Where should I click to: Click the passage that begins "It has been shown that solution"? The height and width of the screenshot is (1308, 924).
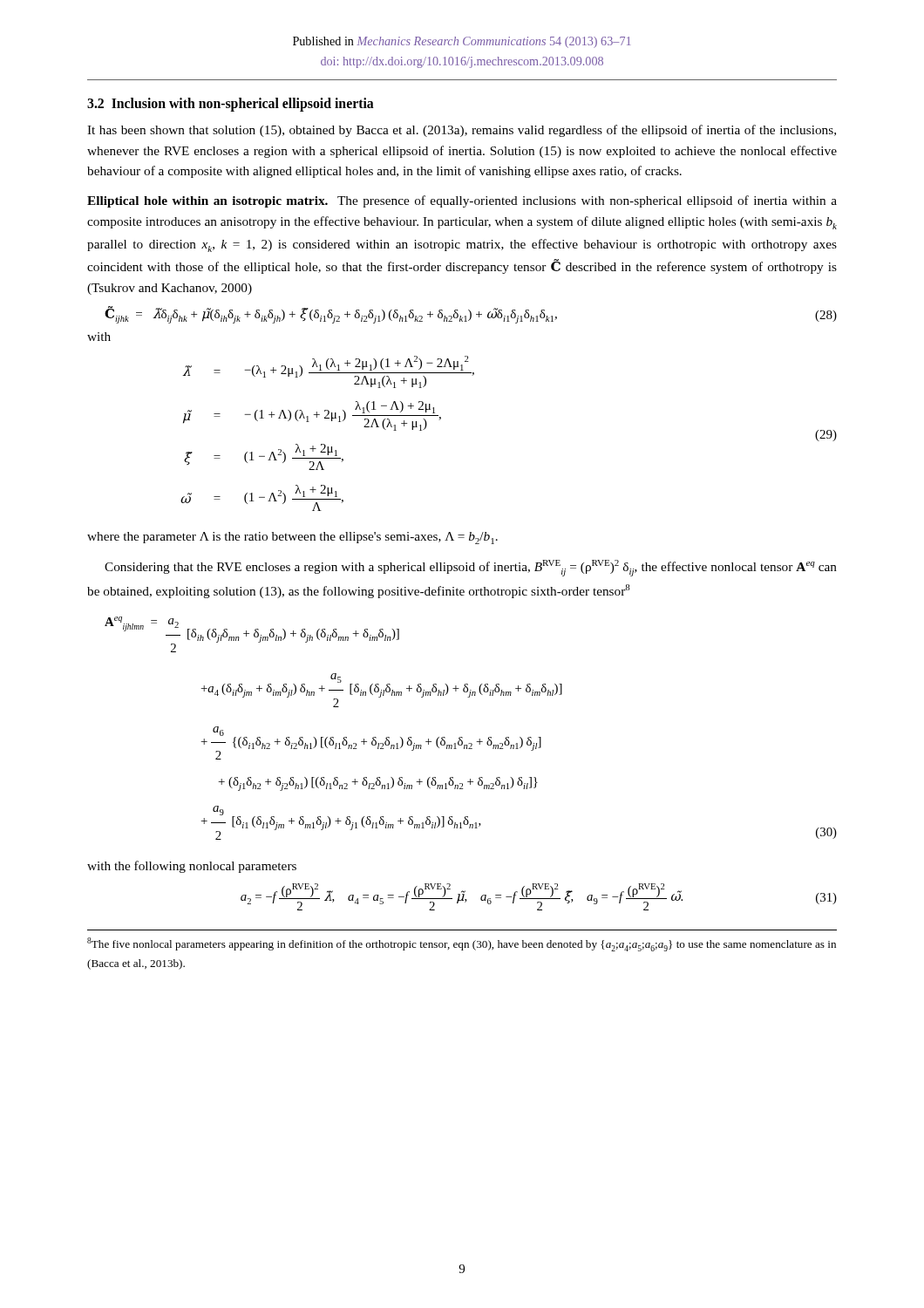coord(462,150)
